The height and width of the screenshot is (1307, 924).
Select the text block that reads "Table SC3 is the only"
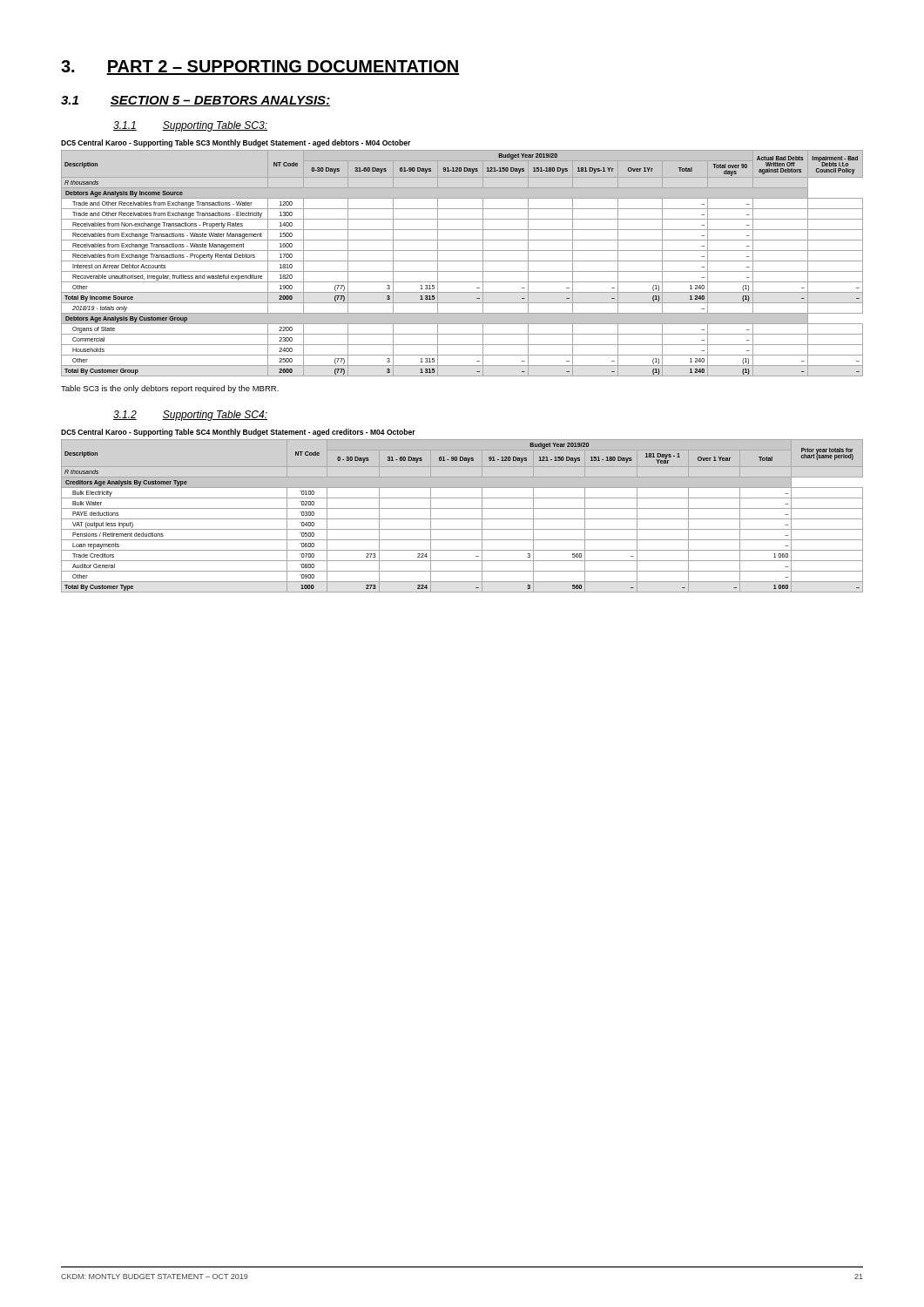click(x=170, y=388)
